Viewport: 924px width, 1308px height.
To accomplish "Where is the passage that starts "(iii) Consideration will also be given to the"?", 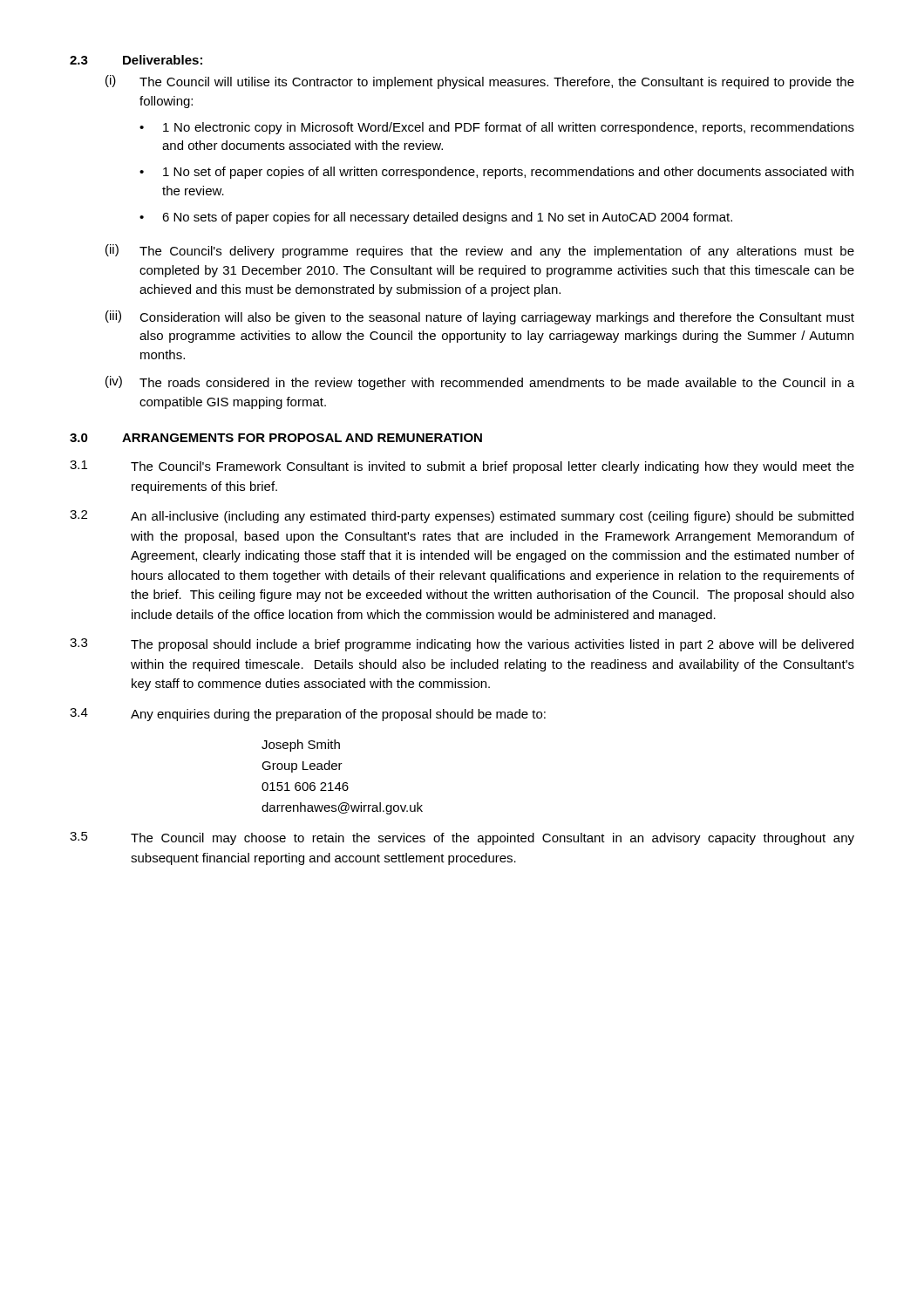I will pos(462,336).
